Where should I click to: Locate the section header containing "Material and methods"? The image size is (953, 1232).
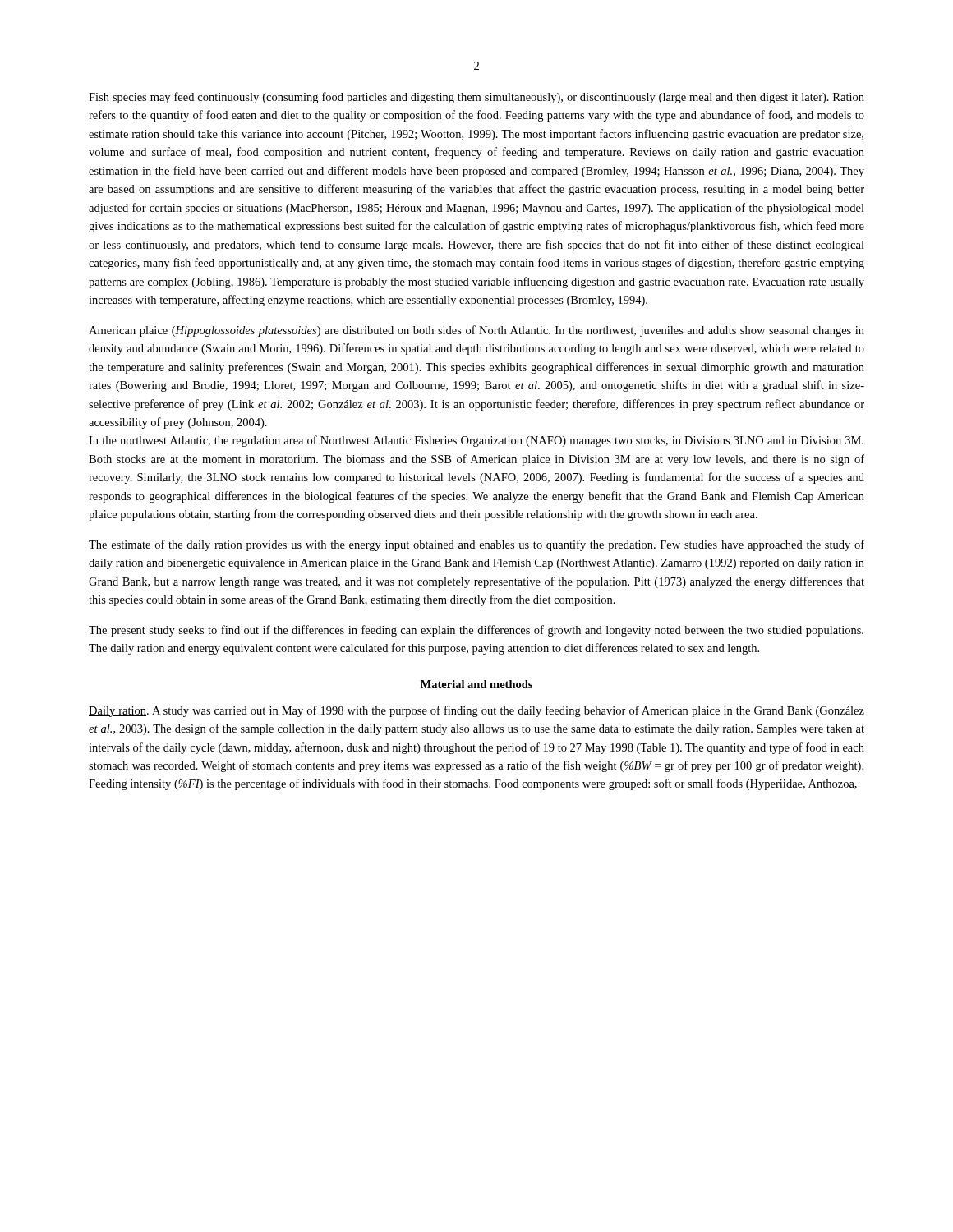(476, 684)
